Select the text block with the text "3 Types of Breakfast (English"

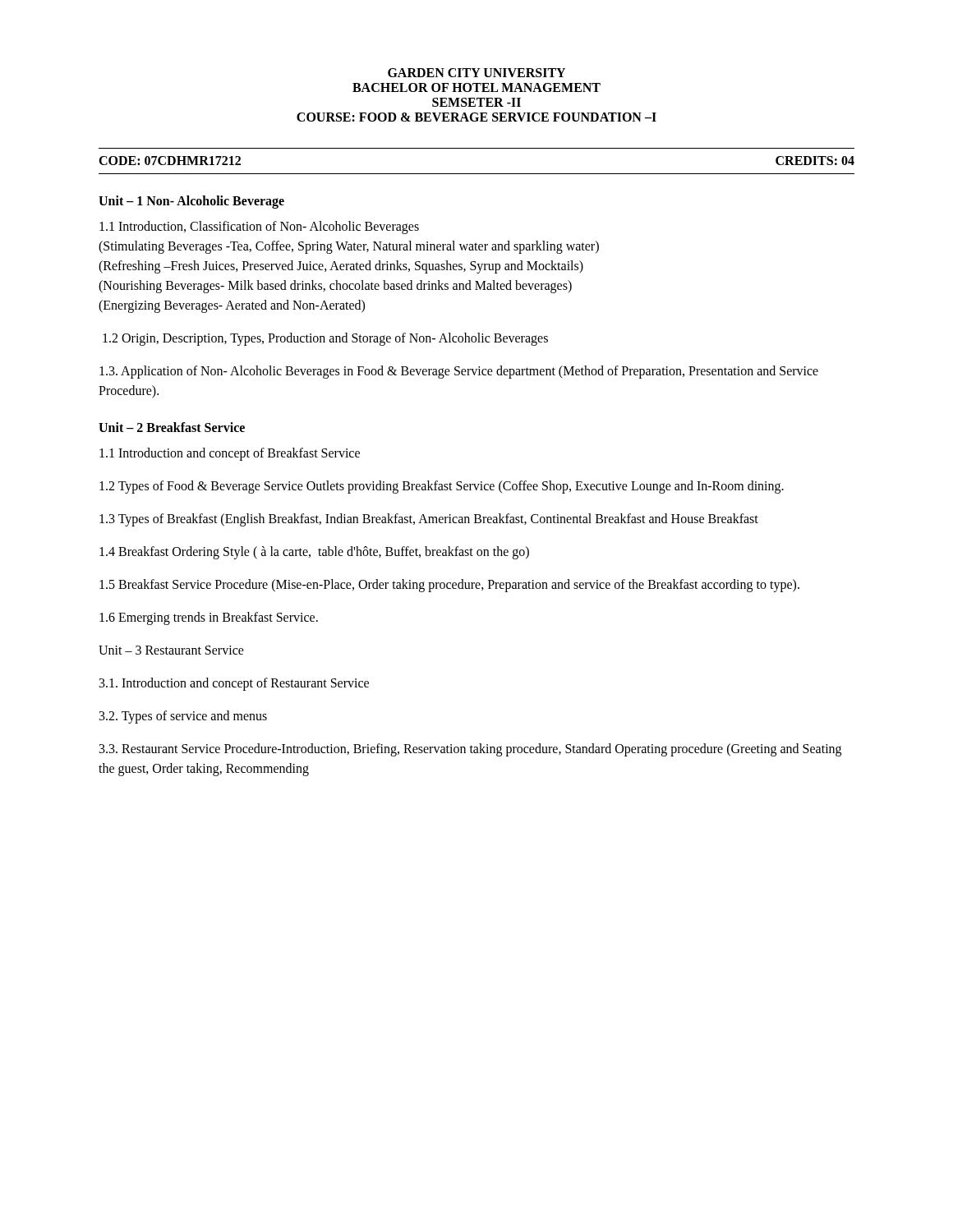click(x=428, y=519)
